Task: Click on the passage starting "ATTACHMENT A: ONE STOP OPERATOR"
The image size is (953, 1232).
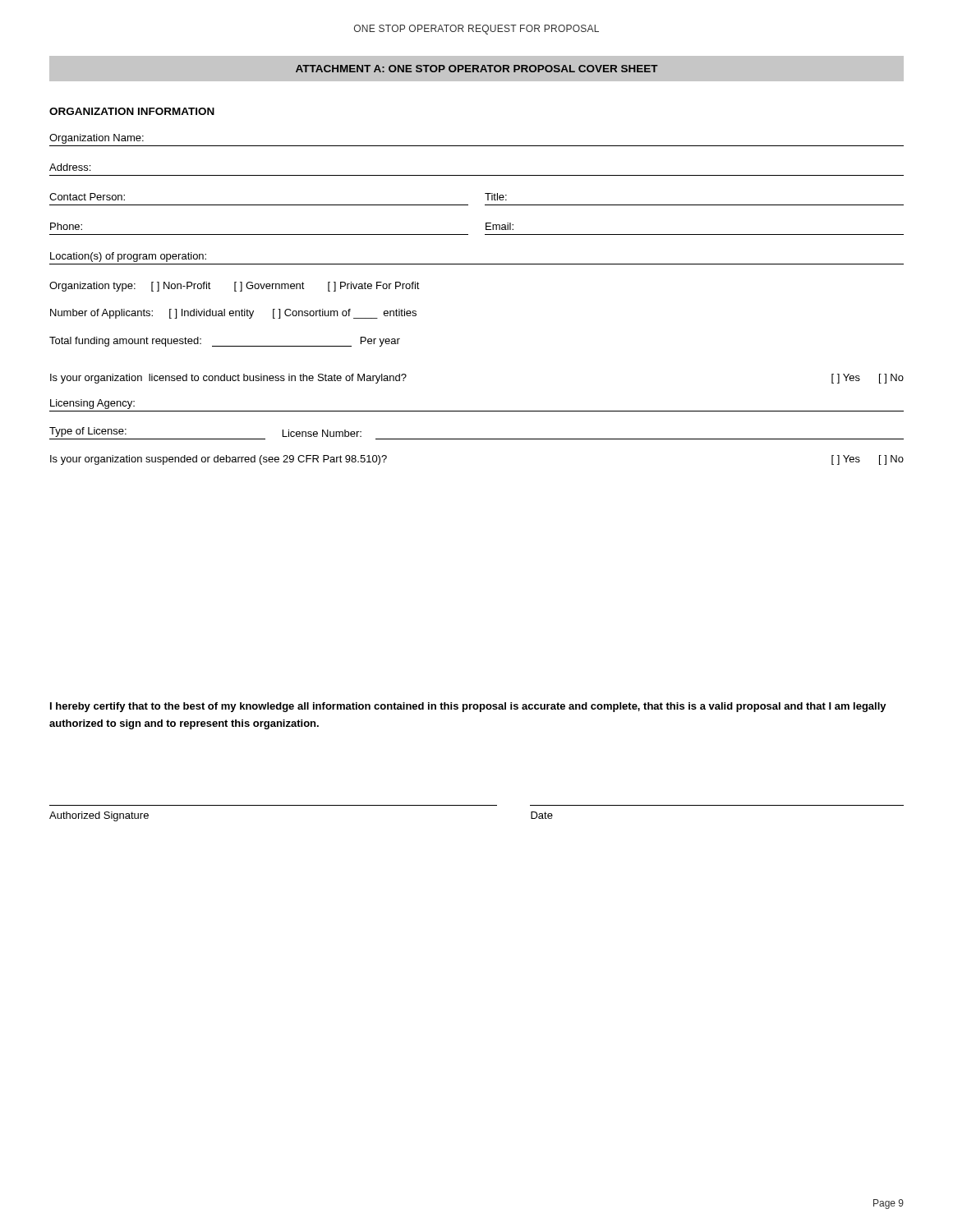Action: coord(476,69)
